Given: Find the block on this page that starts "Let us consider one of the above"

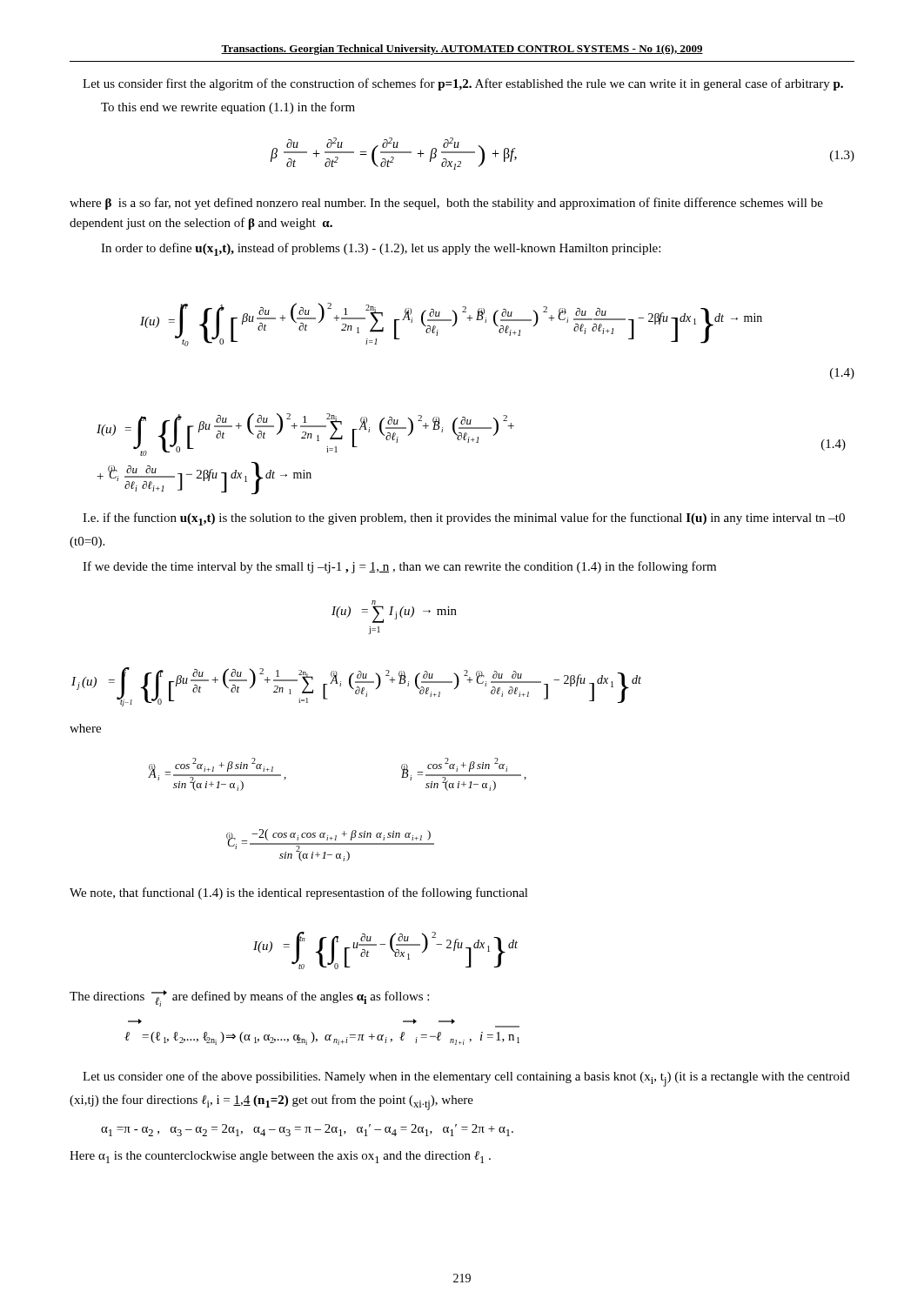Looking at the screenshot, I should point(460,1089).
